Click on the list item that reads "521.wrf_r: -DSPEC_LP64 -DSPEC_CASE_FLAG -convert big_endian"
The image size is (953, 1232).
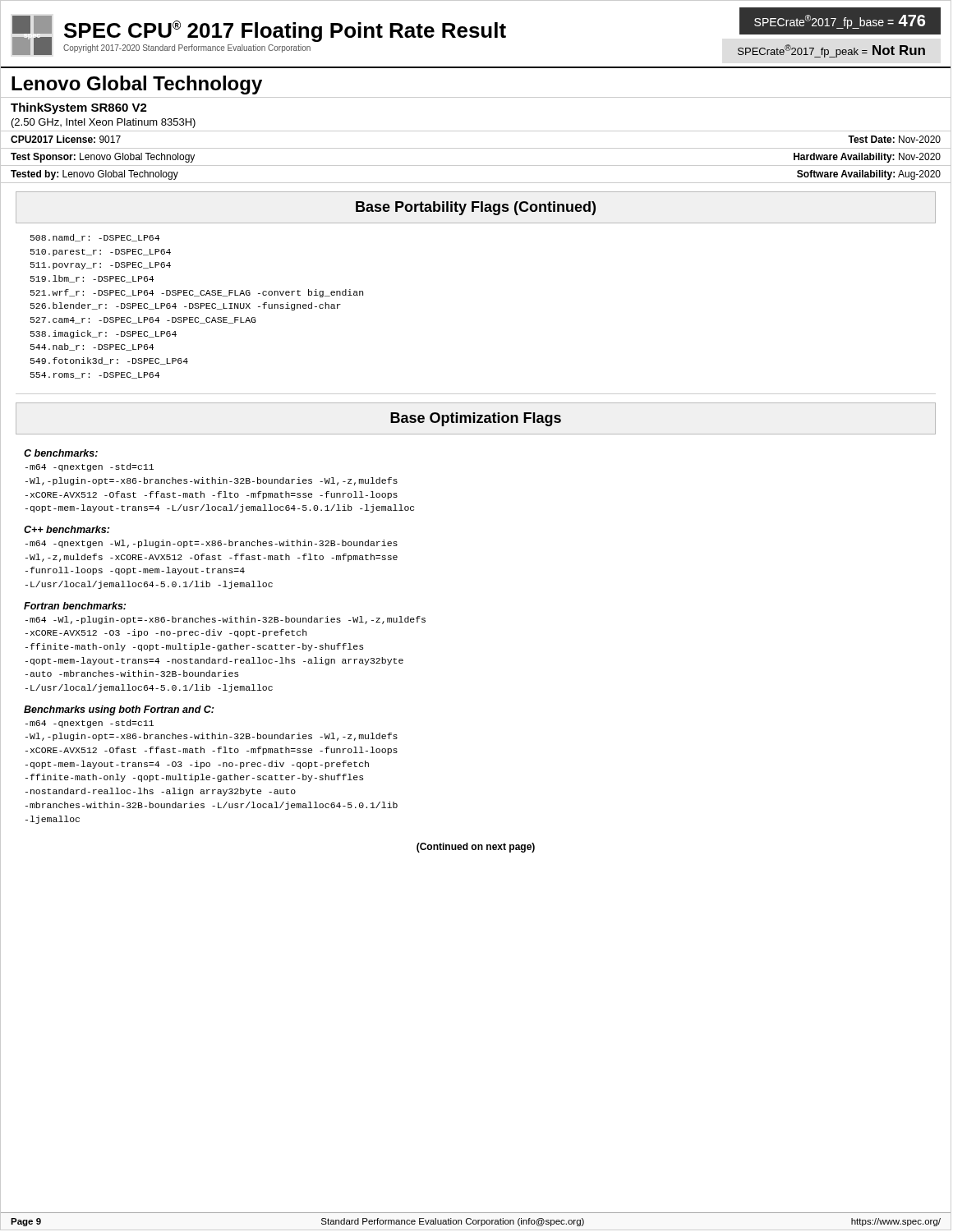tap(194, 293)
